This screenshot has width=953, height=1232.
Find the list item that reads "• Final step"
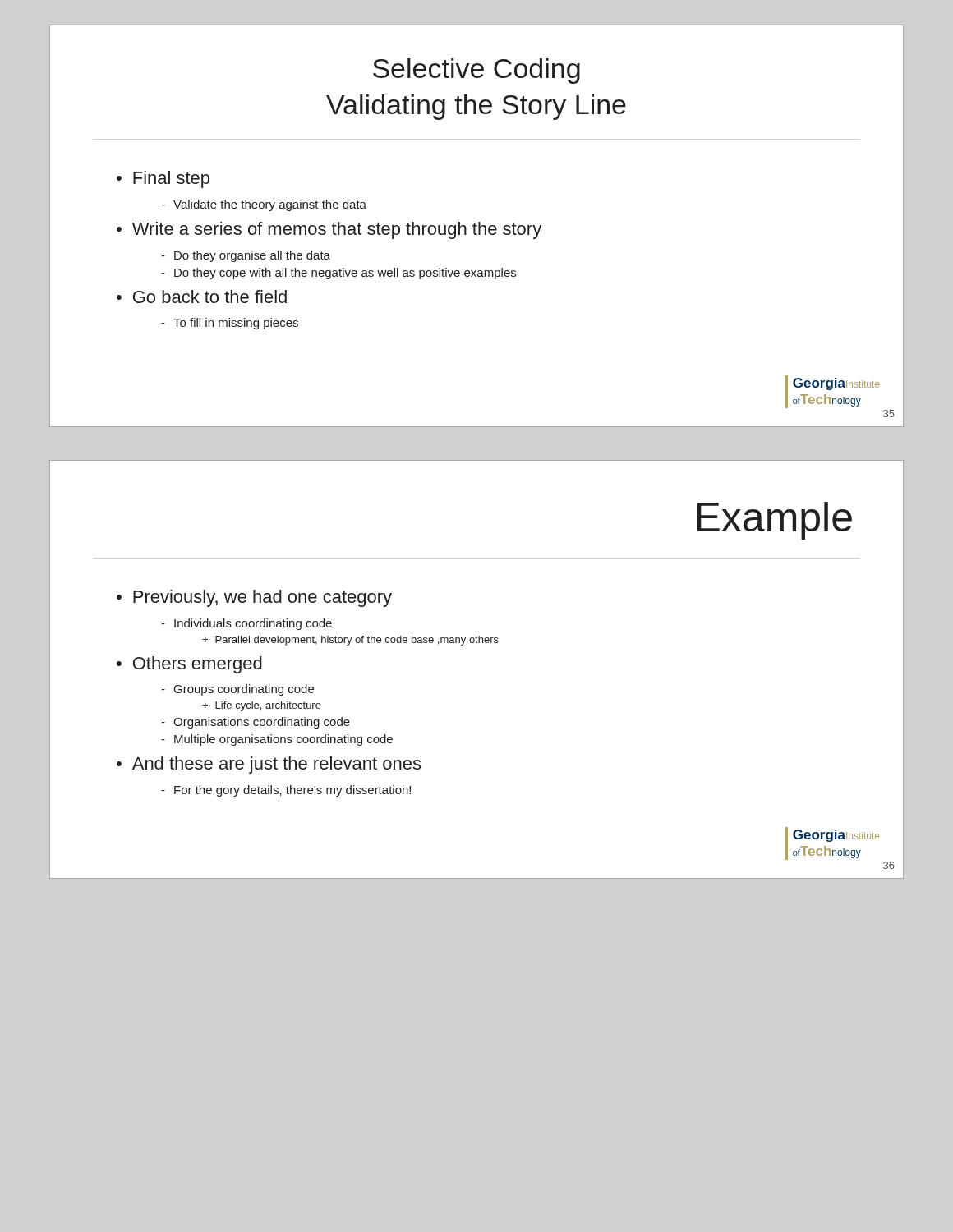pyautogui.click(x=163, y=179)
